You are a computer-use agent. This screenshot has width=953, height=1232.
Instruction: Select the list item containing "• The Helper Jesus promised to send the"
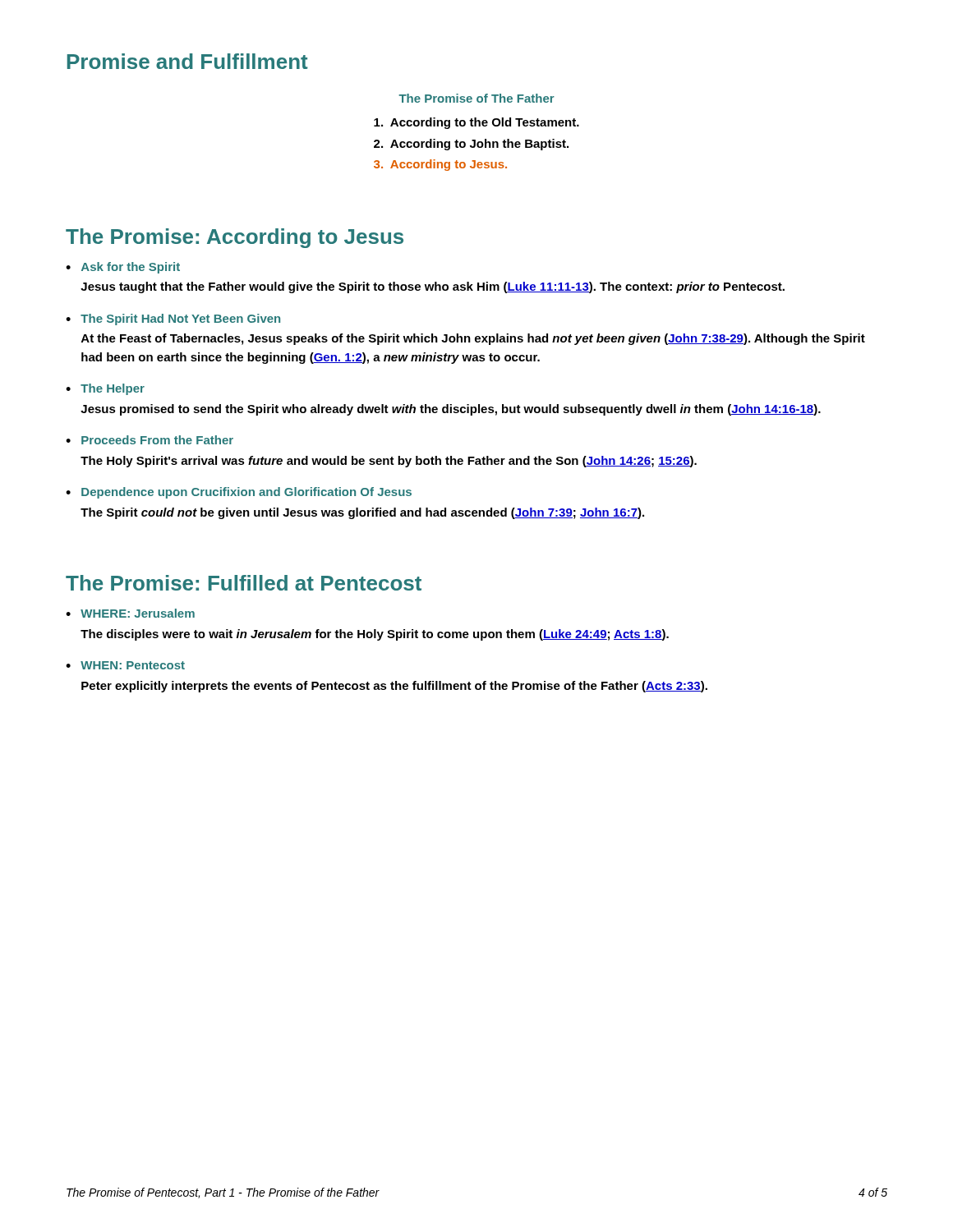[476, 399]
